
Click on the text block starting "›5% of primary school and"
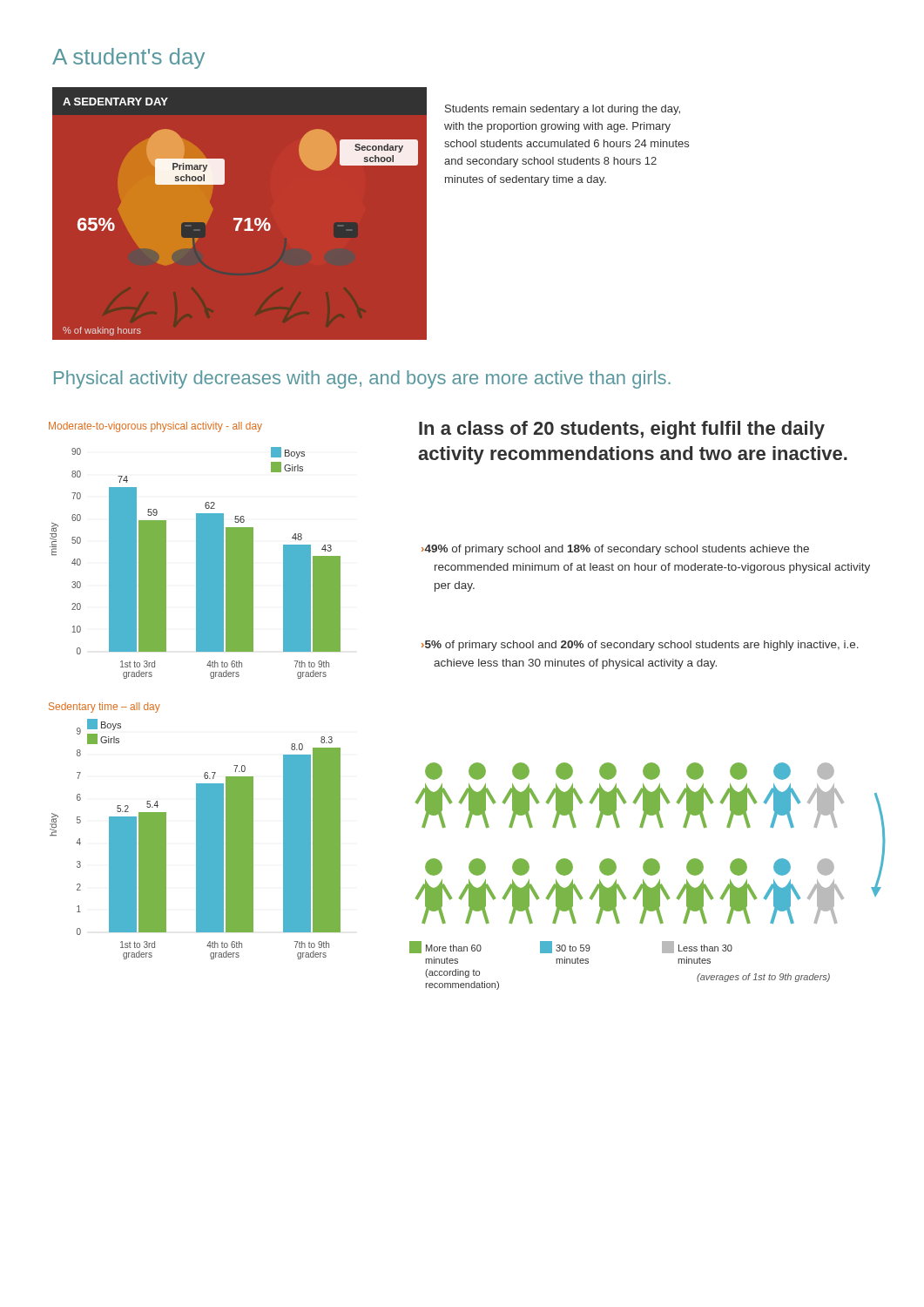[x=640, y=653]
